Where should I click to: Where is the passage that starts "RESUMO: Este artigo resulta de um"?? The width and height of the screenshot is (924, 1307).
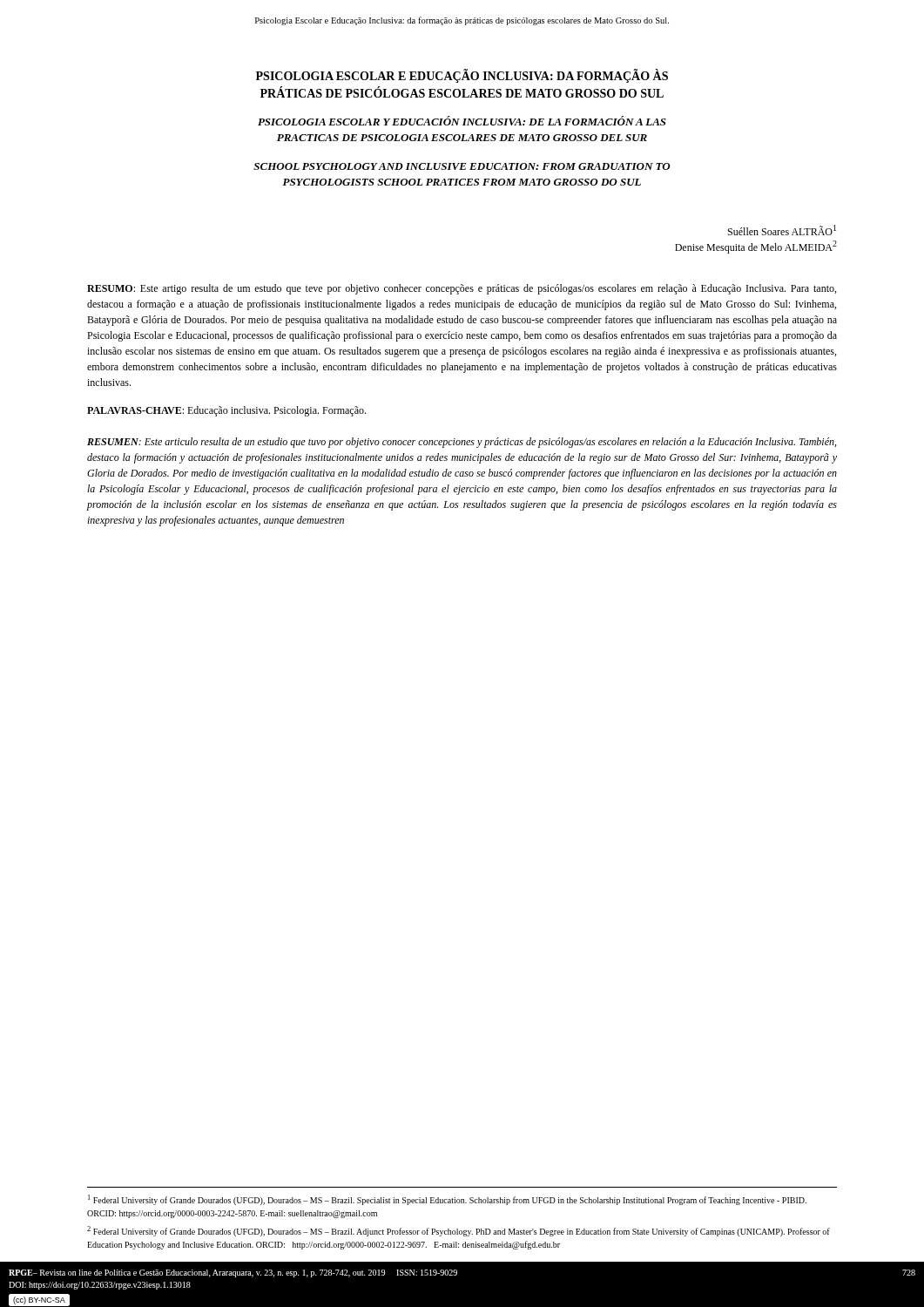tap(462, 335)
